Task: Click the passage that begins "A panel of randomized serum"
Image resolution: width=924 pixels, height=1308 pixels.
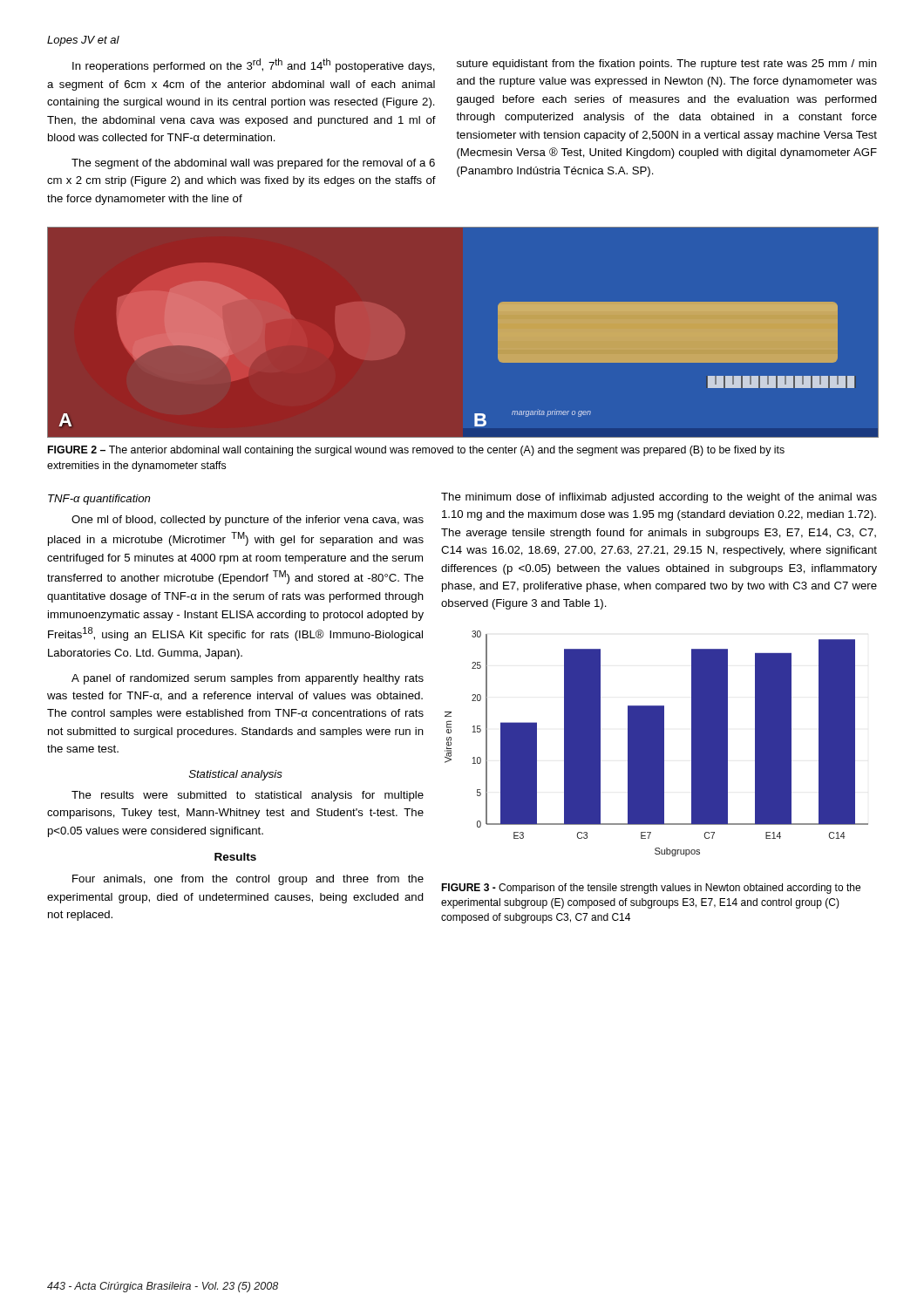Action: [235, 713]
